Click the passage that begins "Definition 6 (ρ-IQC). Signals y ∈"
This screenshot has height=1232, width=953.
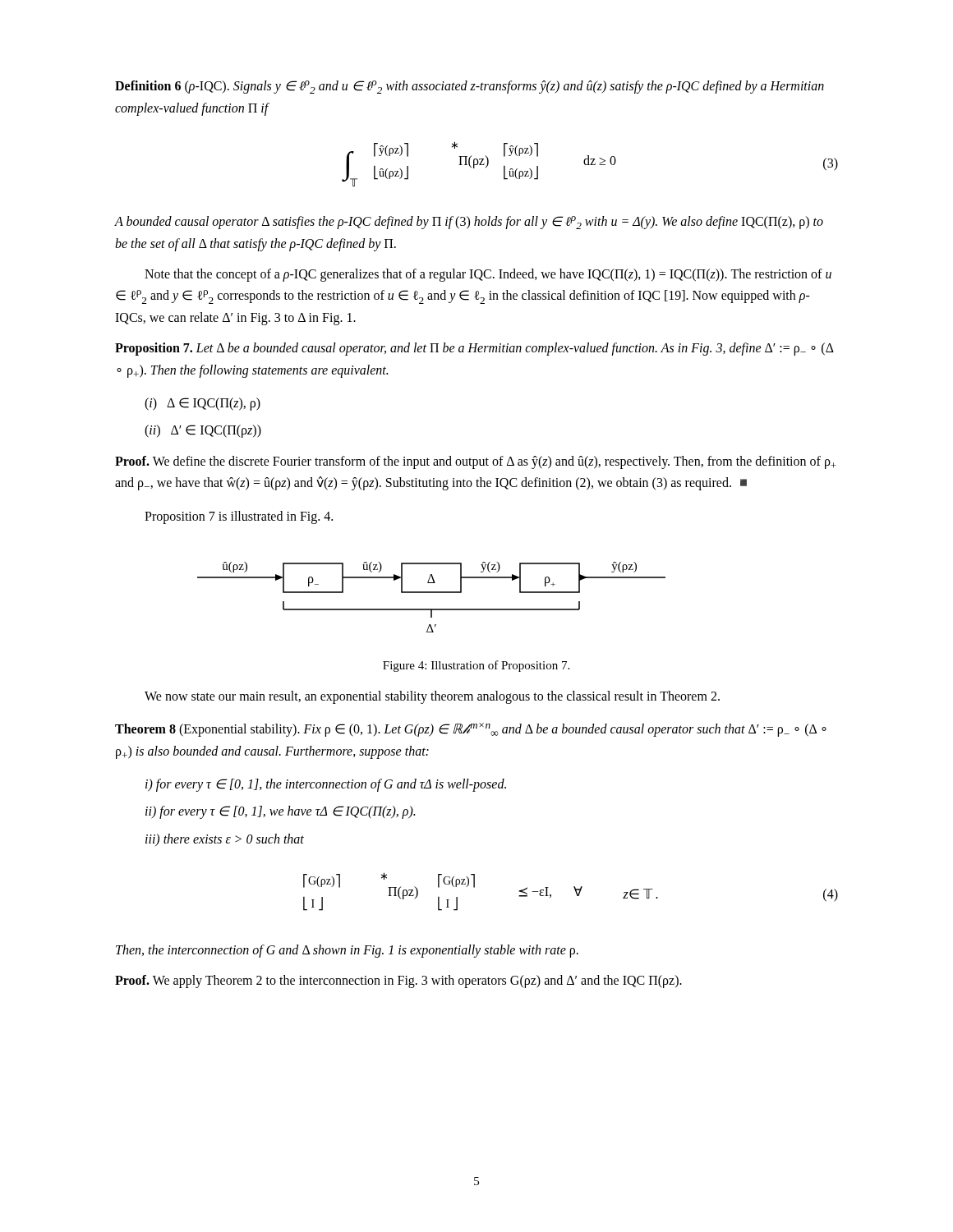476,96
